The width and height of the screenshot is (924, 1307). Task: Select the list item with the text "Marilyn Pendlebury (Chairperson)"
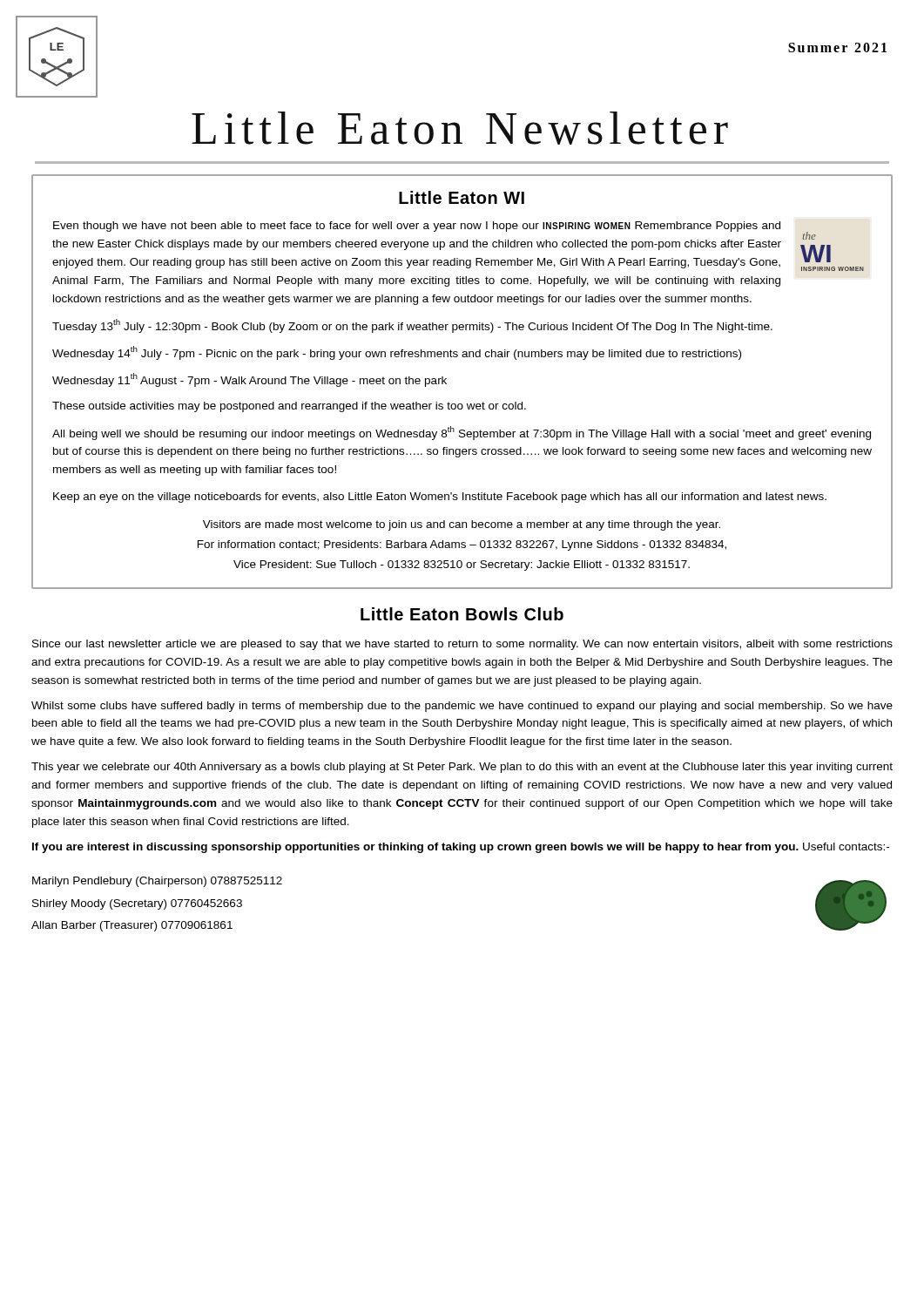(x=157, y=881)
